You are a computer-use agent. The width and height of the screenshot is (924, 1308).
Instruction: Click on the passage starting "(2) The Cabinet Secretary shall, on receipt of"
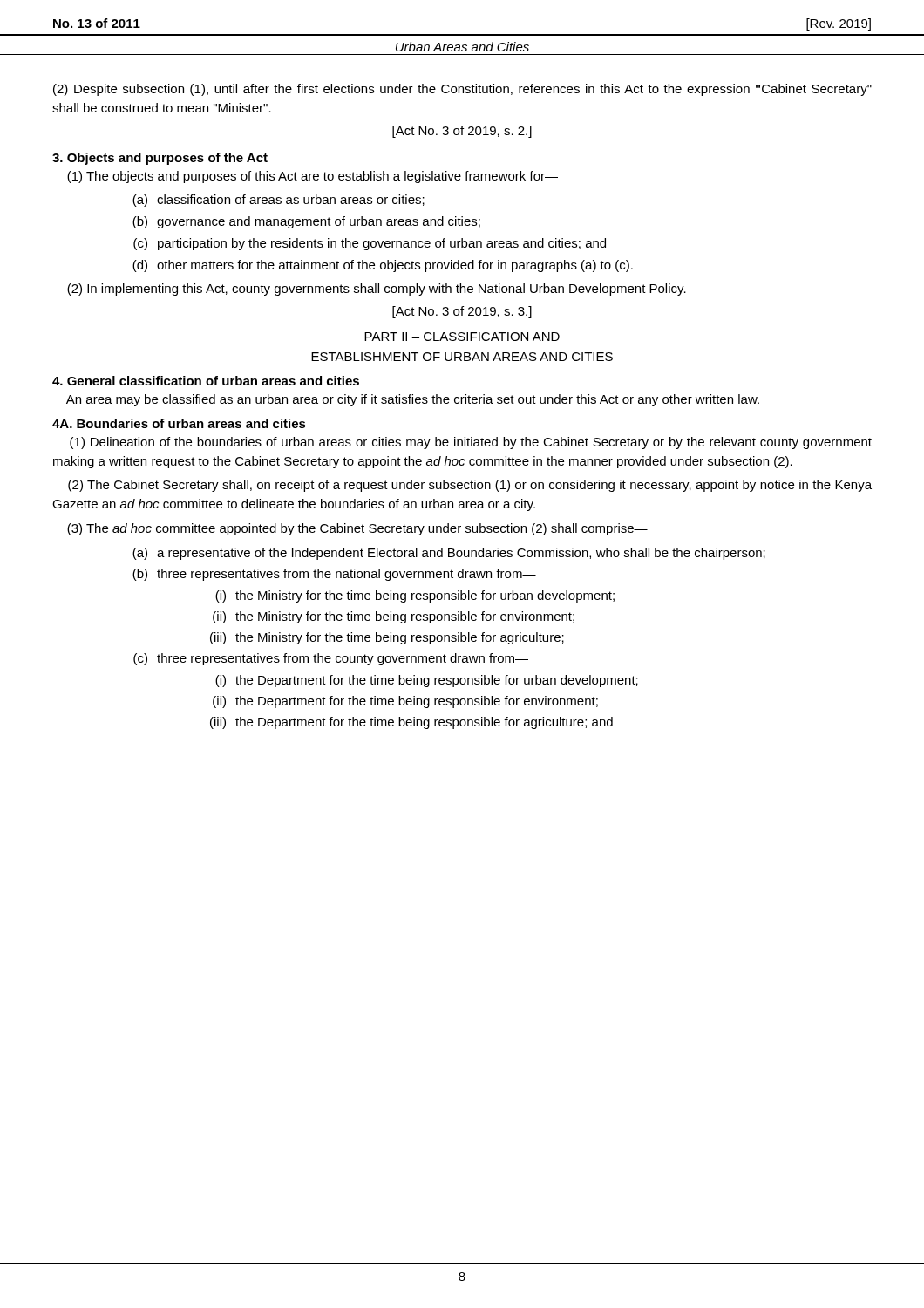[462, 494]
